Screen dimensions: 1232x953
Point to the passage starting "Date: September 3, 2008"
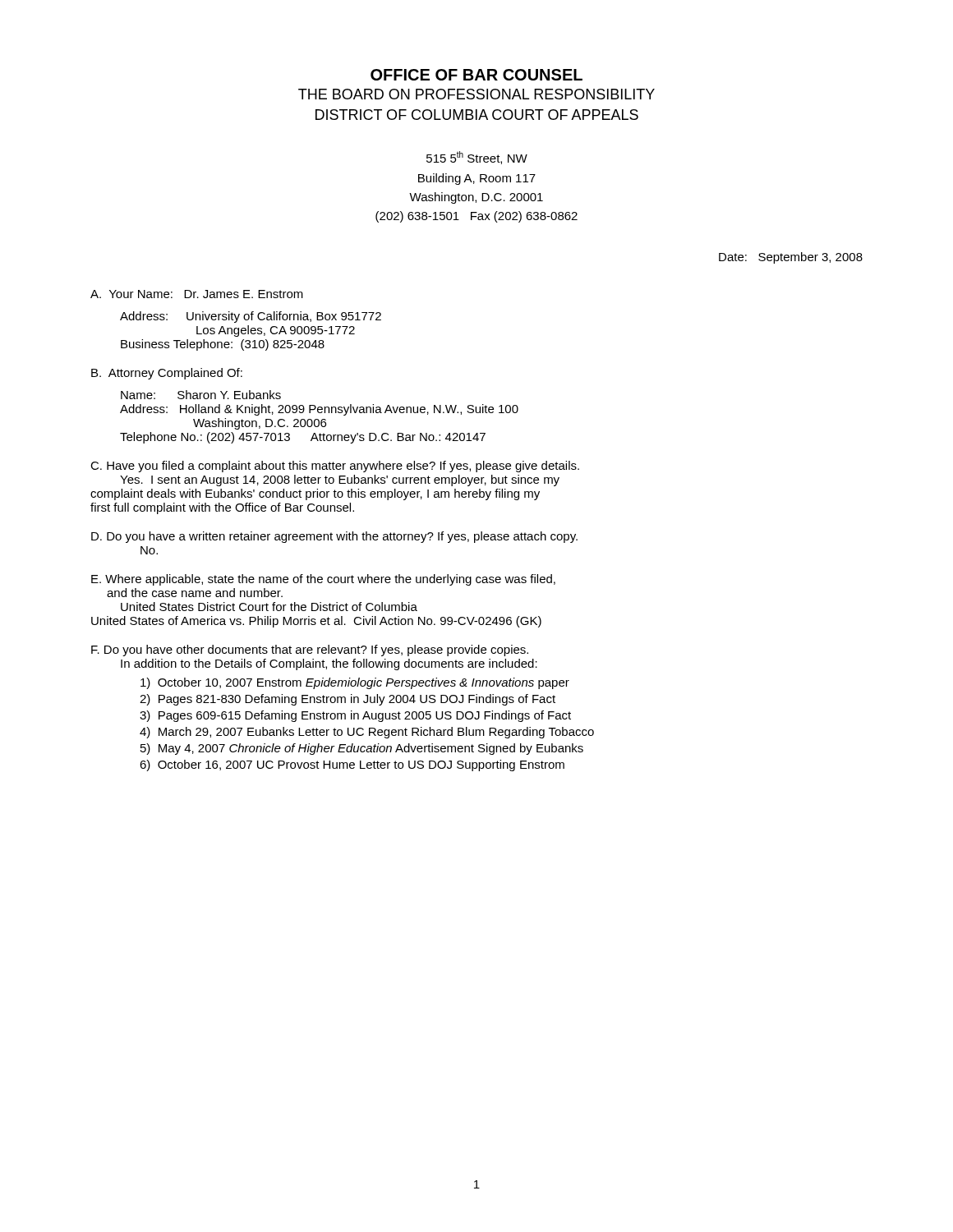[790, 257]
